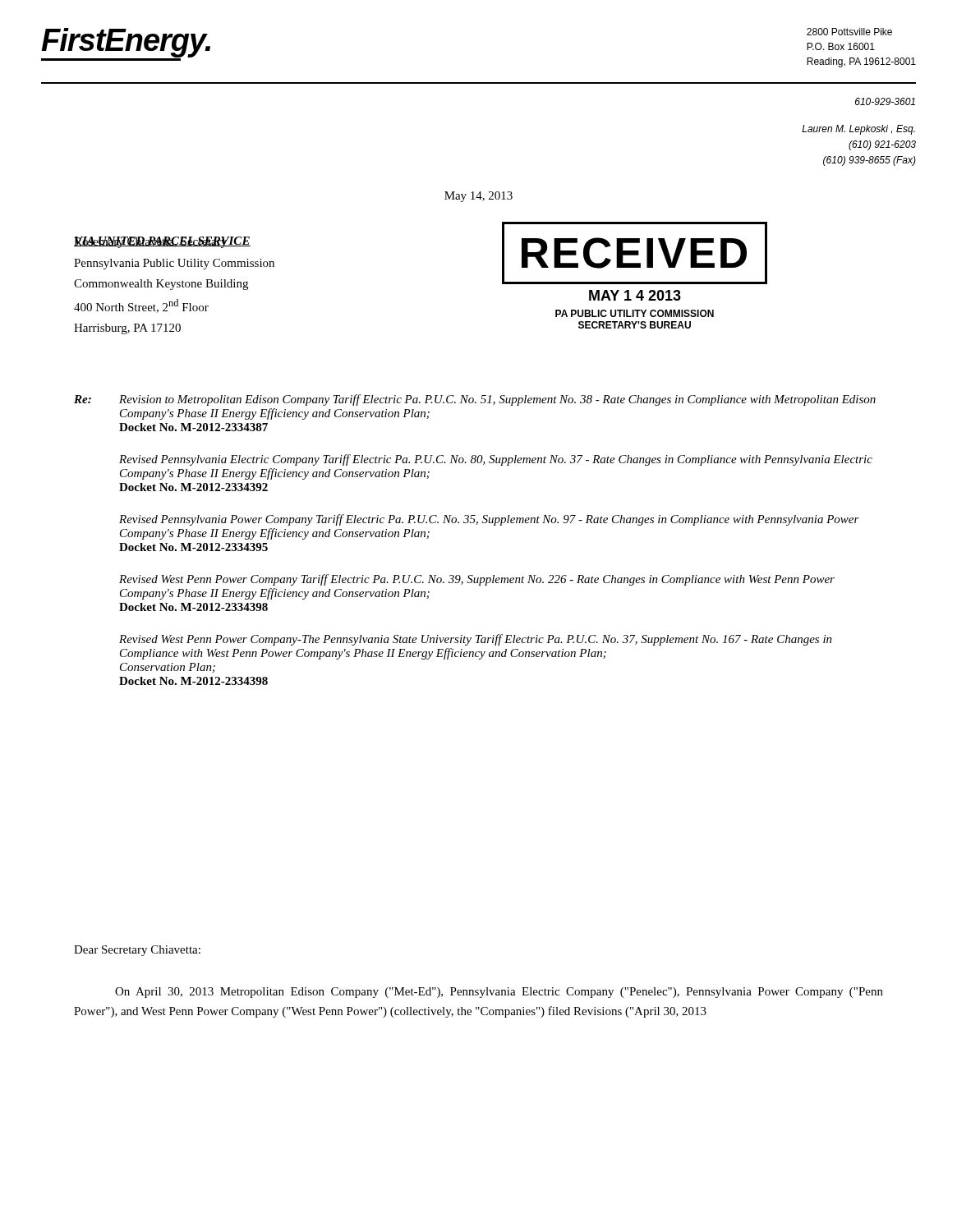The height and width of the screenshot is (1232, 957).
Task: Where is the passage that starts "Lauren M. Lepkoski"?
Action: (x=859, y=145)
